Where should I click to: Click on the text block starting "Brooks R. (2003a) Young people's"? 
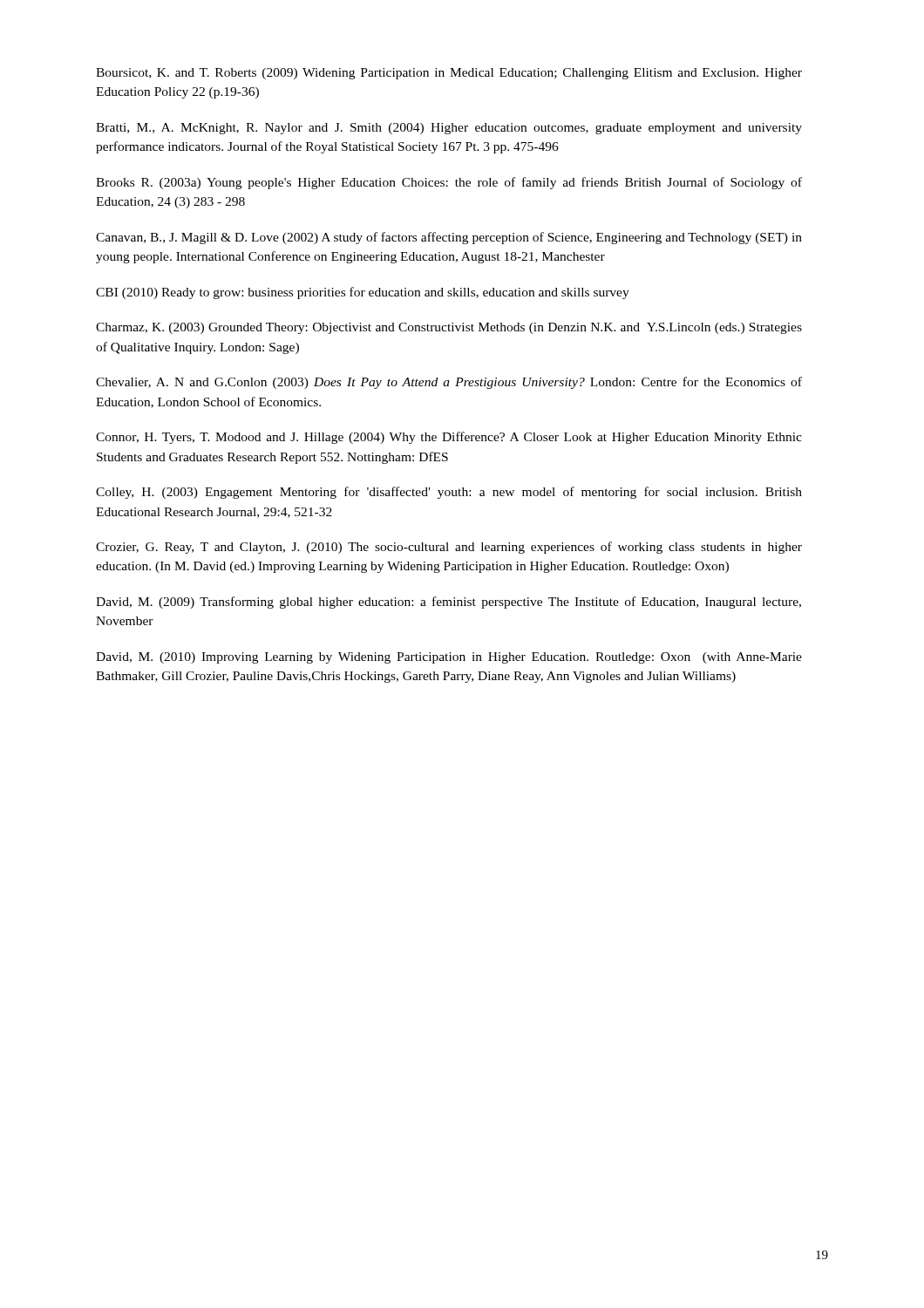click(449, 191)
